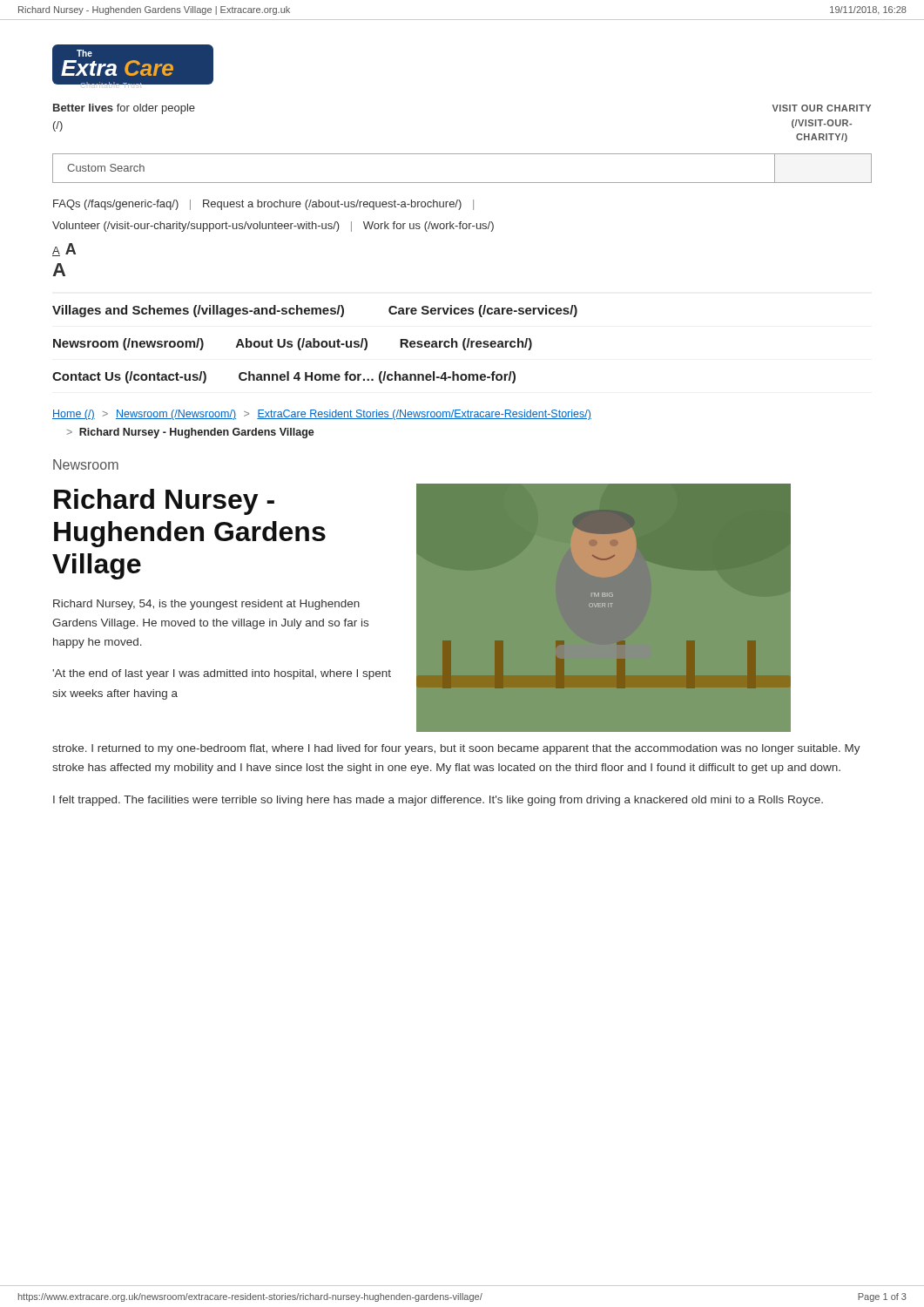Click on the text block containing "stroke. I returned to my one-bedroom"
Viewport: 924px width, 1307px height.
(456, 758)
